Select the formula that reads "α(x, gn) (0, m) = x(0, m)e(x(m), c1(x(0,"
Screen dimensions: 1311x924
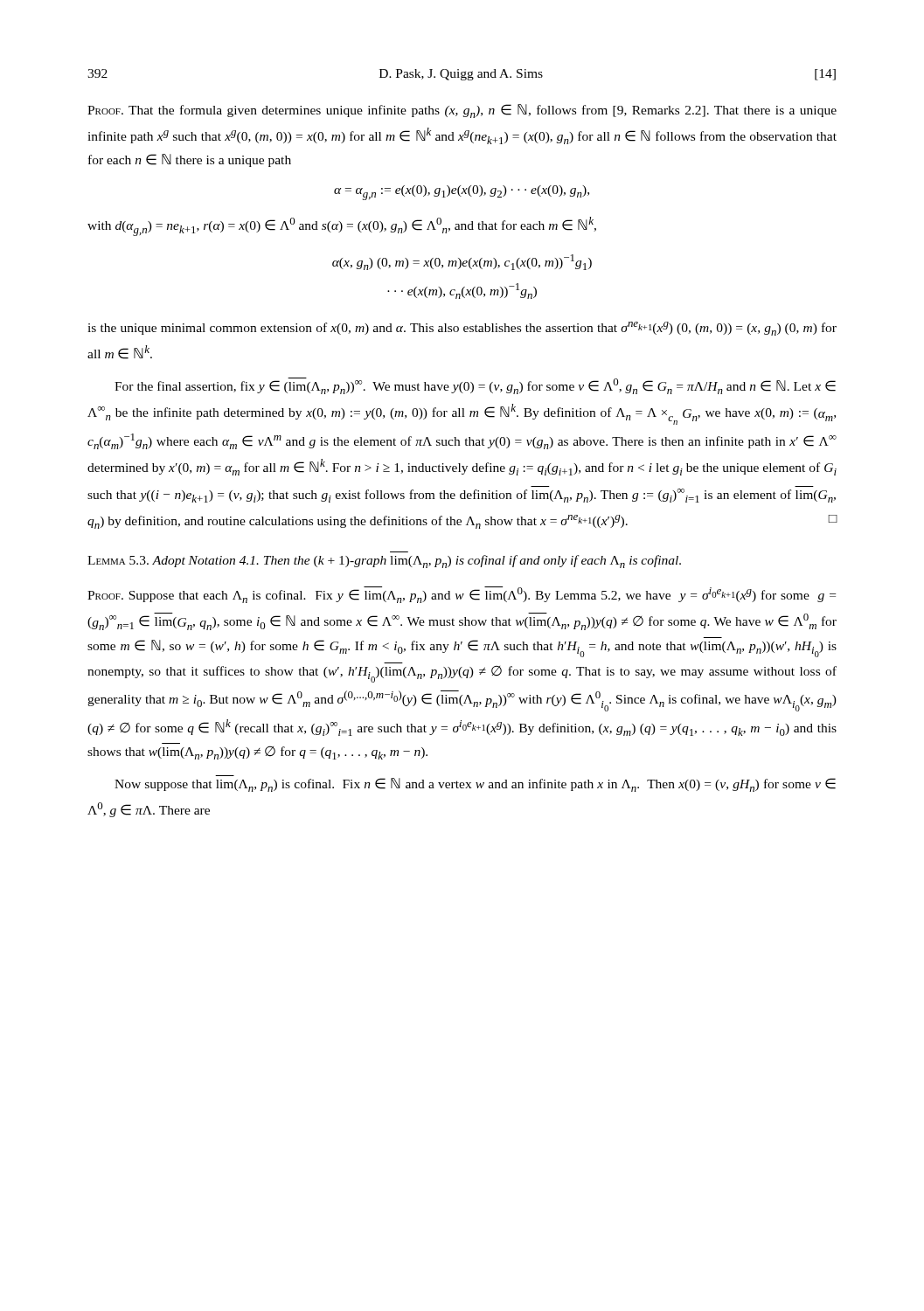click(x=462, y=276)
